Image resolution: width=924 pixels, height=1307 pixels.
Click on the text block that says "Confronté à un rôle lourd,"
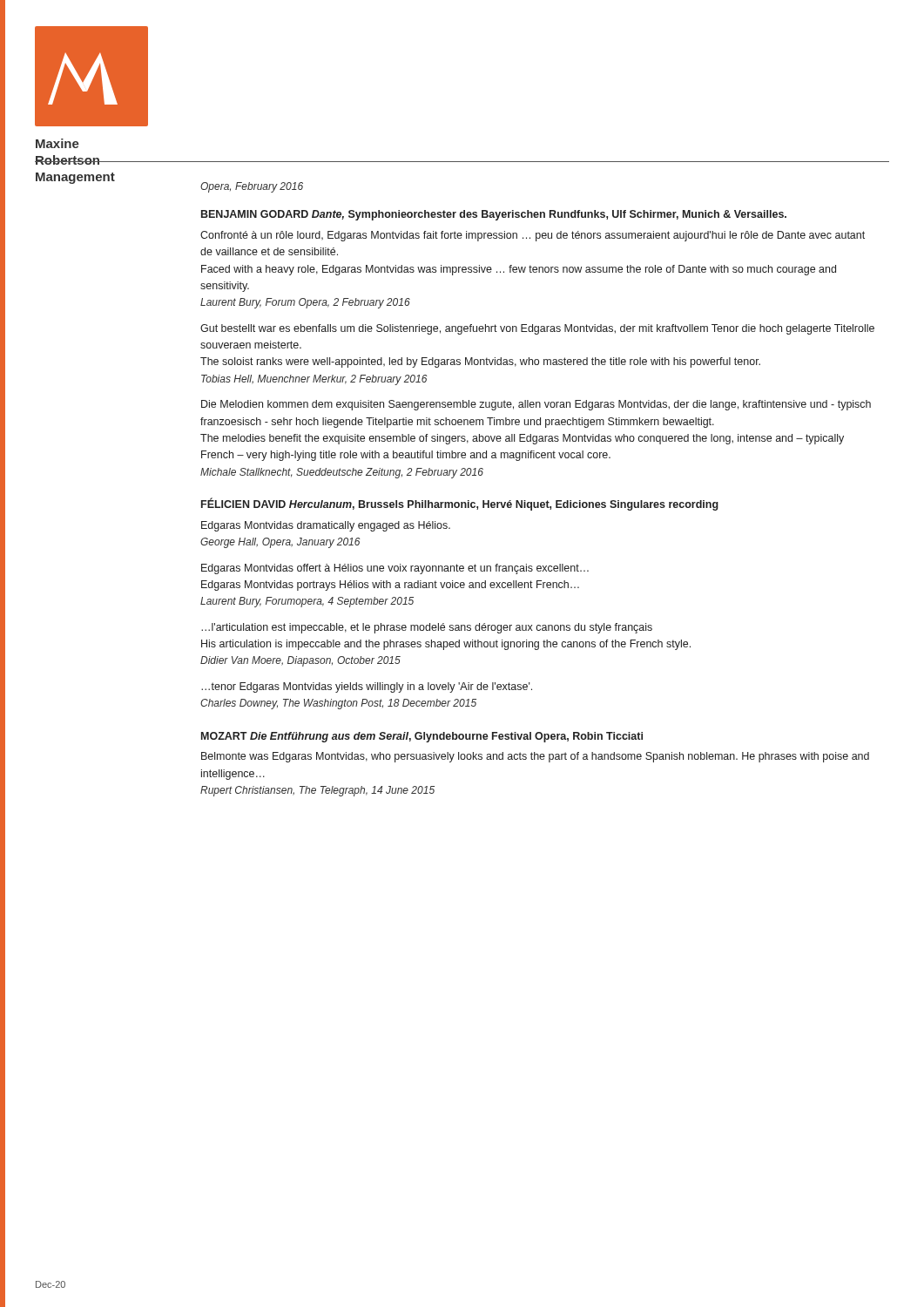[533, 269]
